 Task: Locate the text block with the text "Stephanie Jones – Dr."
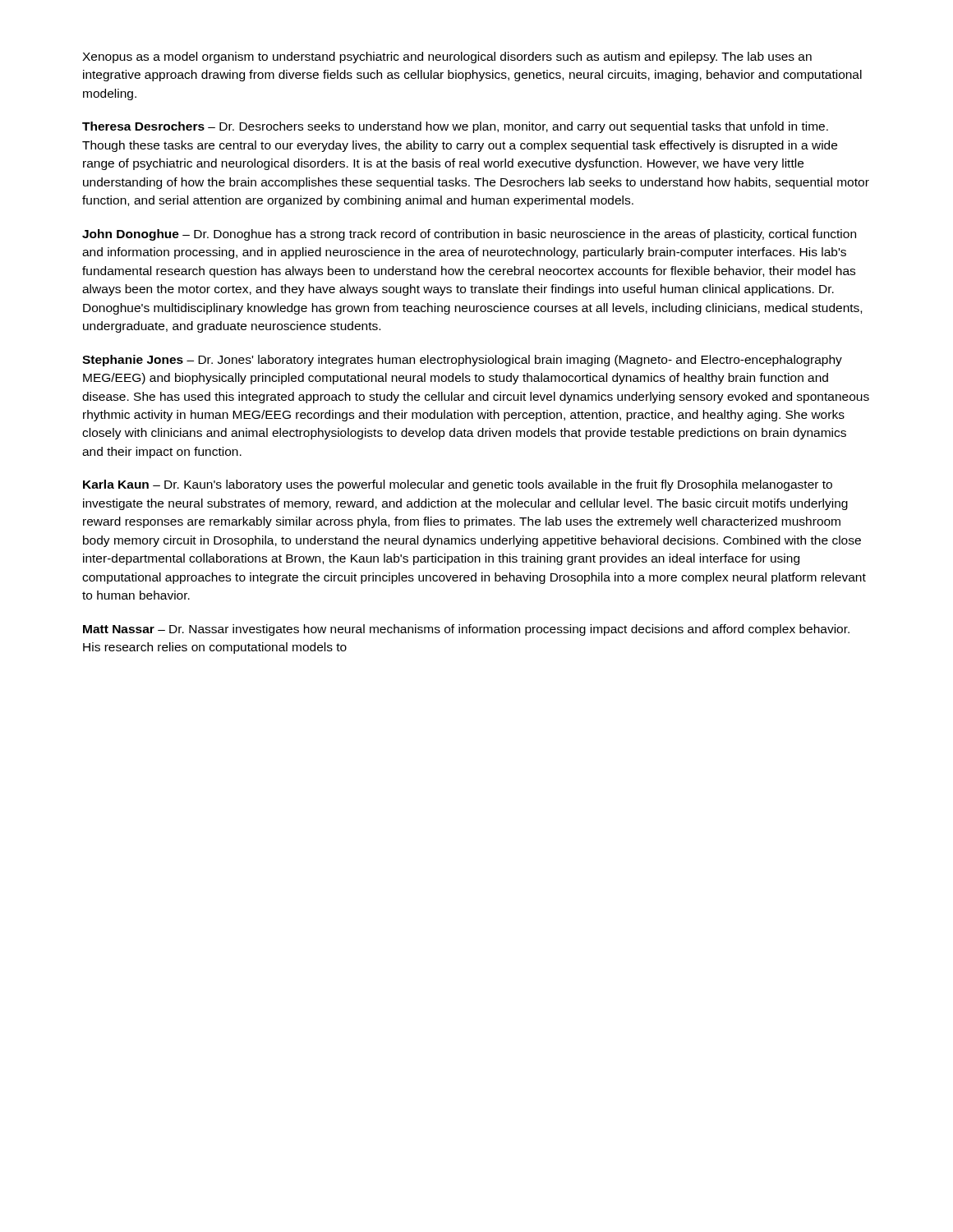476,405
